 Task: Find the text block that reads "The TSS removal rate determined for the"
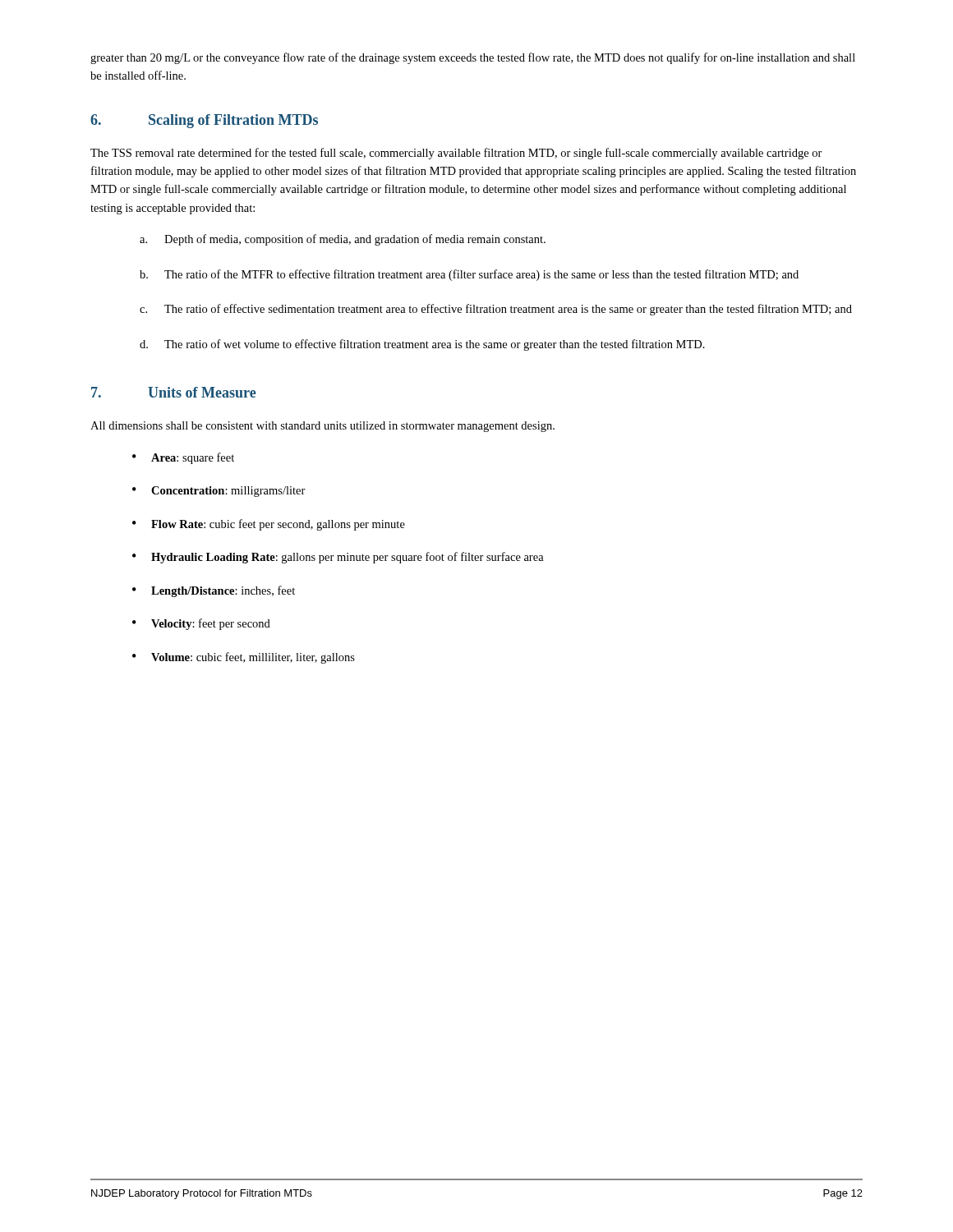point(473,180)
